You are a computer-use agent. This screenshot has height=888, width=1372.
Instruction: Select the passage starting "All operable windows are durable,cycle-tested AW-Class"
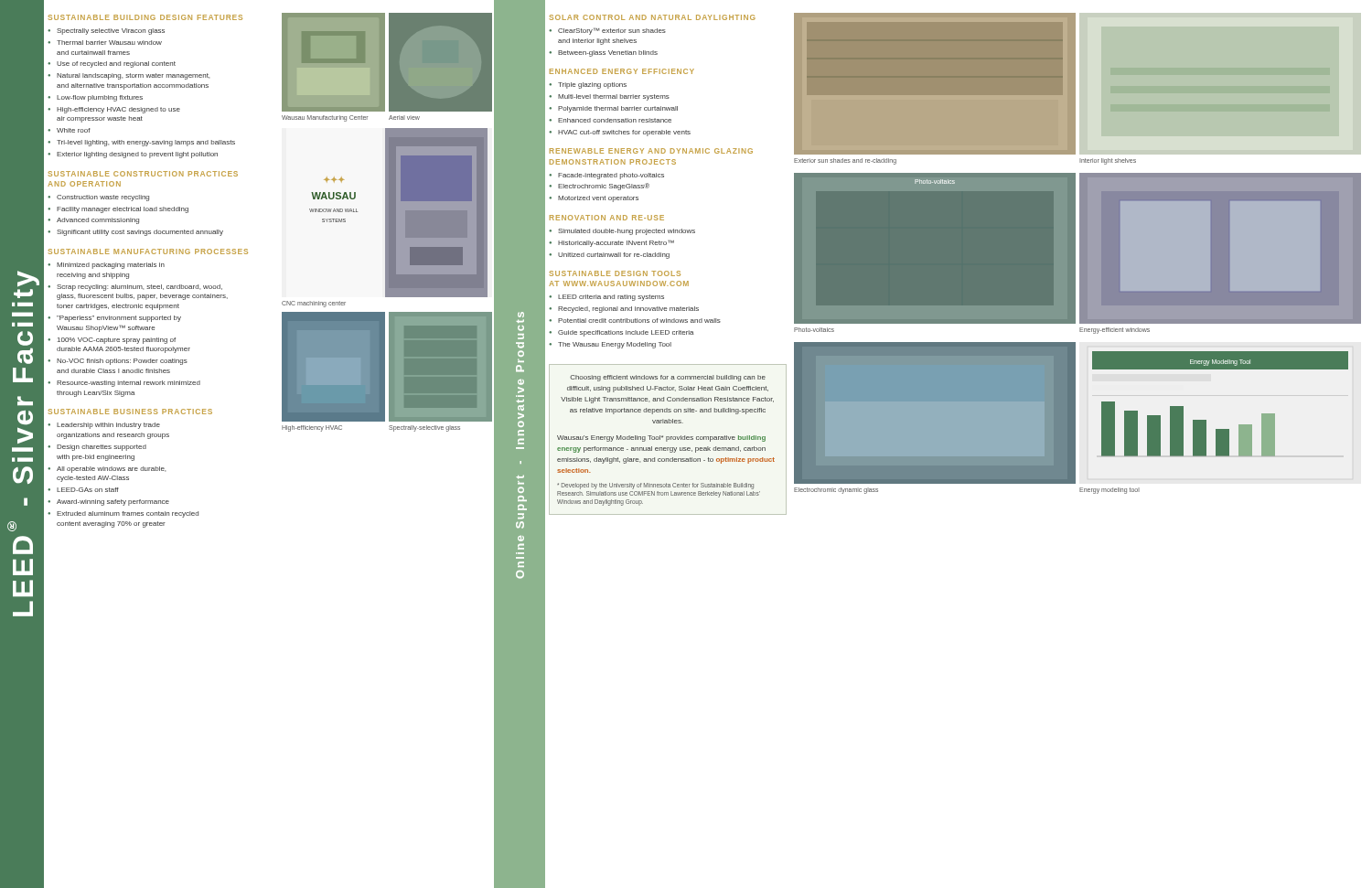pos(112,473)
